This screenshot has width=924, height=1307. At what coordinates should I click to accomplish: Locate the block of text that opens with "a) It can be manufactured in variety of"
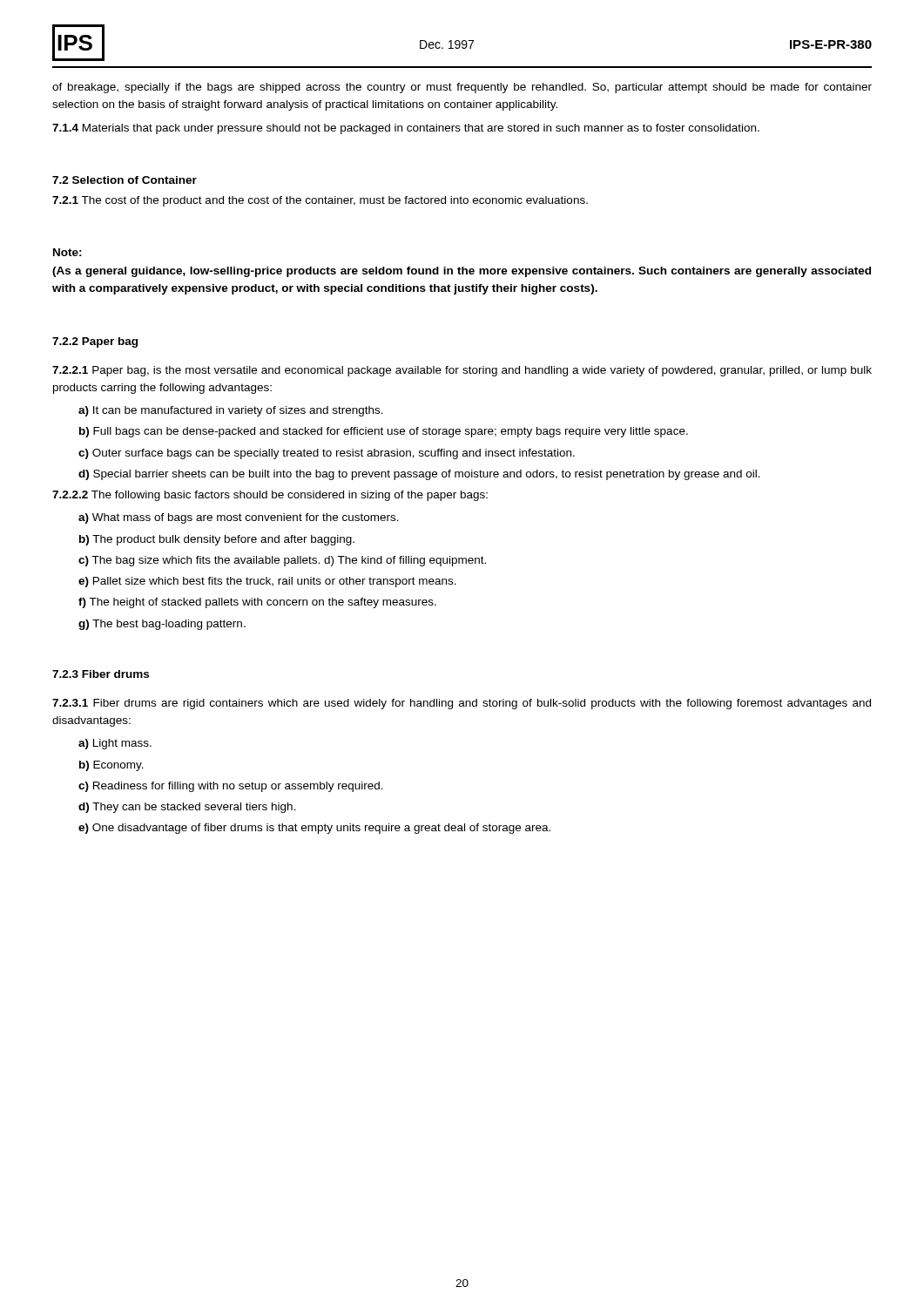coord(231,410)
